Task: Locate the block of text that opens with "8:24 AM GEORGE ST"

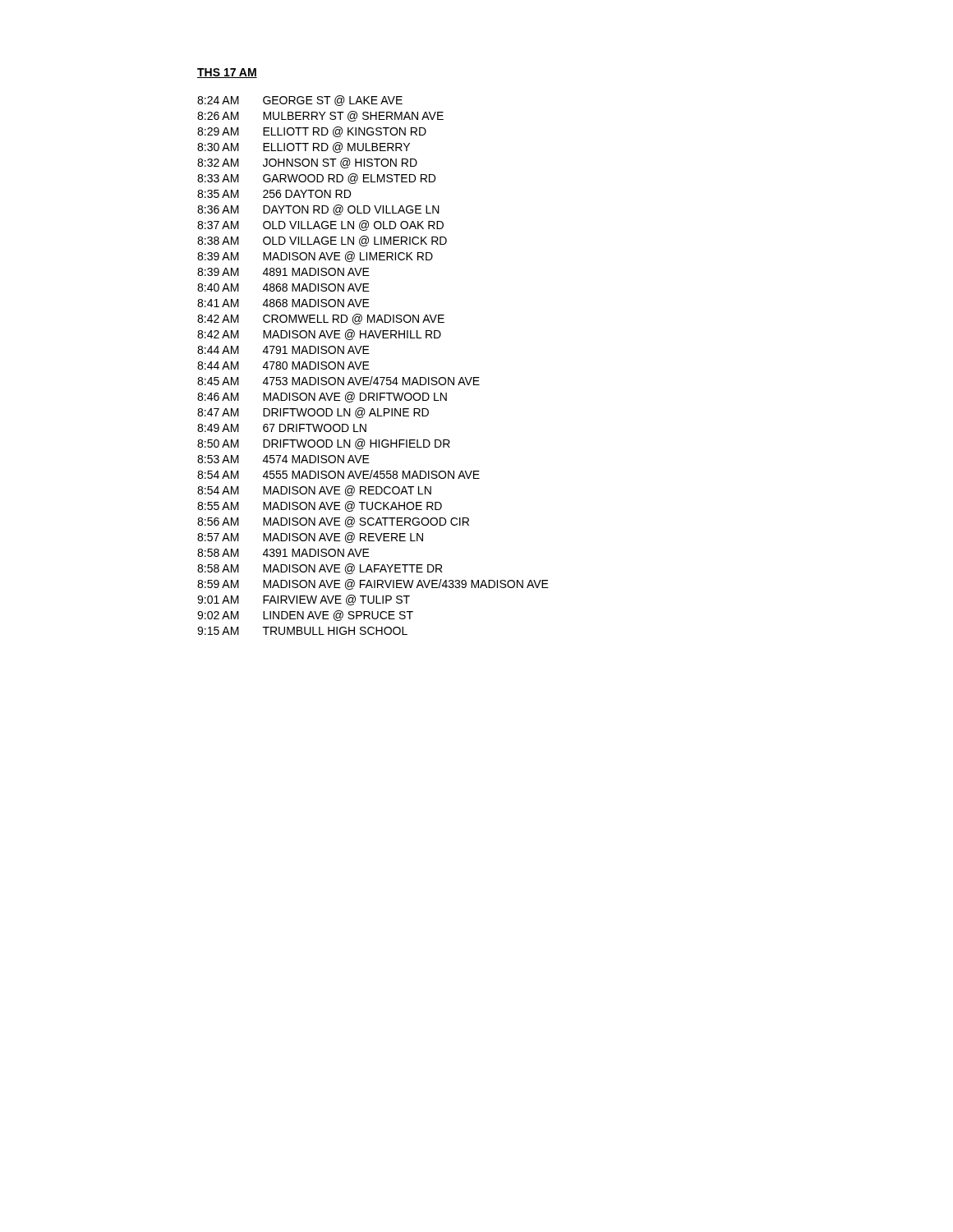Action: (x=300, y=101)
